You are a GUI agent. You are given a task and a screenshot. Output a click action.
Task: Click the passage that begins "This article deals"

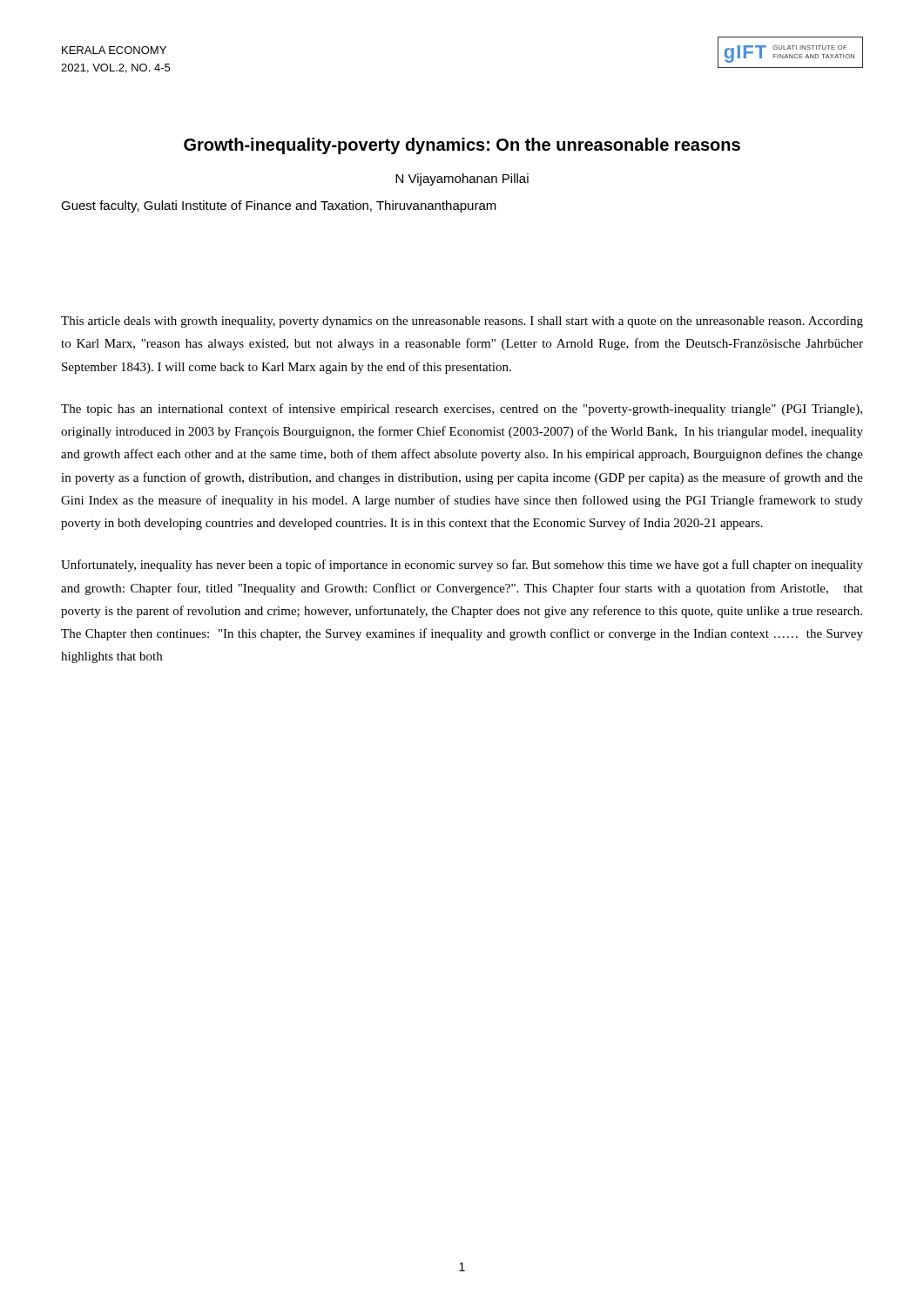(x=462, y=344)
